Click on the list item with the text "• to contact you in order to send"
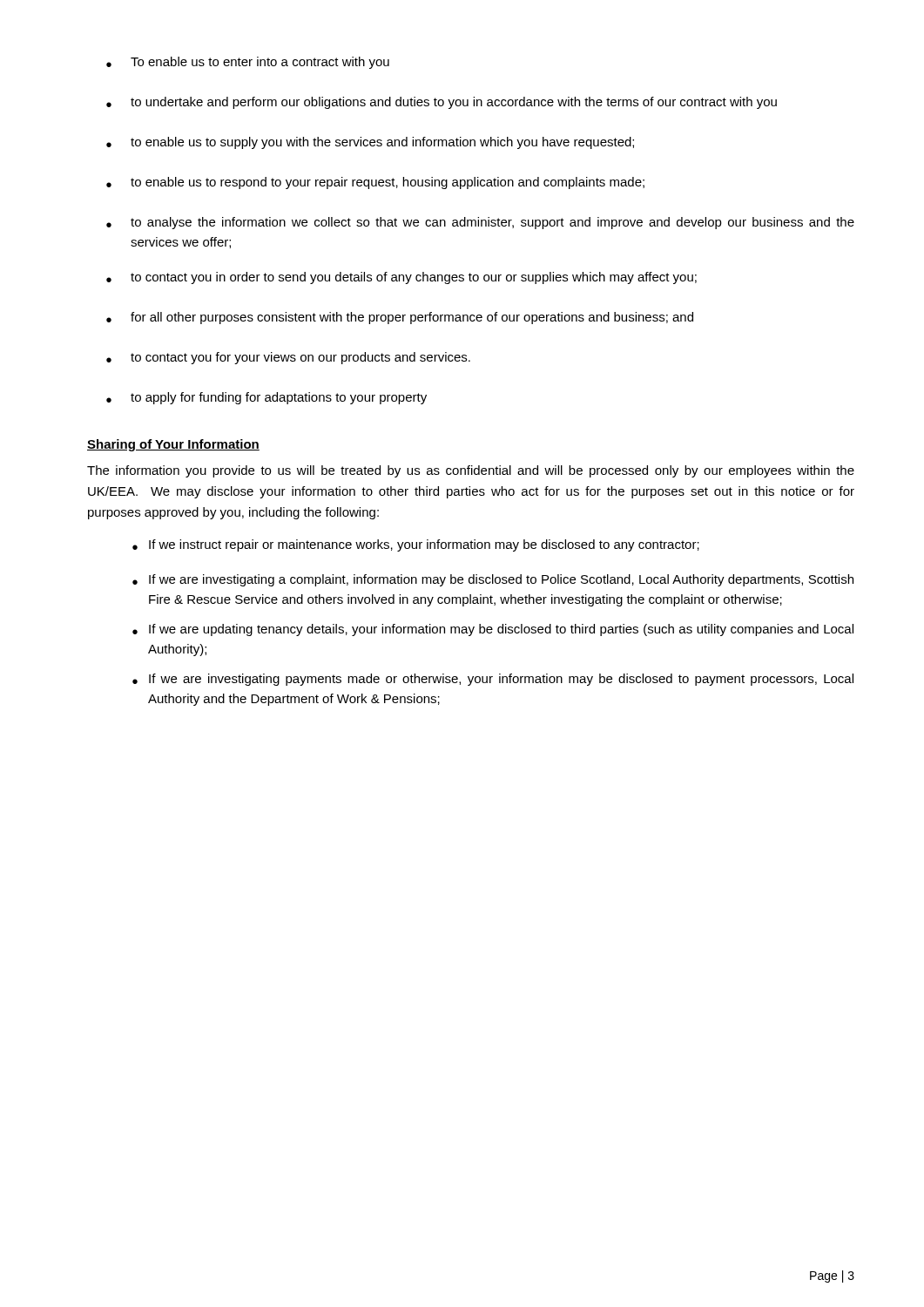 [471, 280]
